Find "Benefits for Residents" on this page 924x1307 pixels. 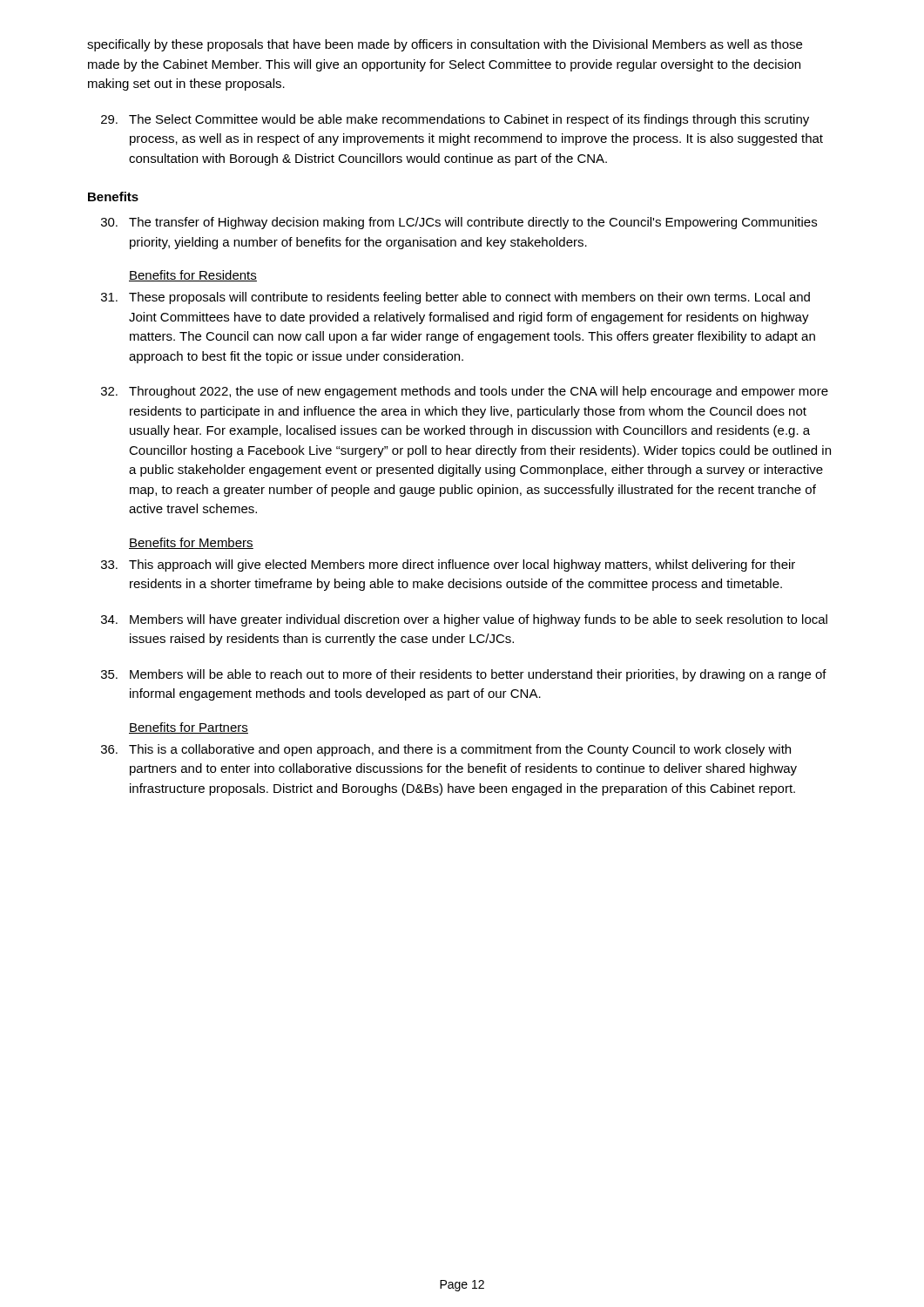193,275
